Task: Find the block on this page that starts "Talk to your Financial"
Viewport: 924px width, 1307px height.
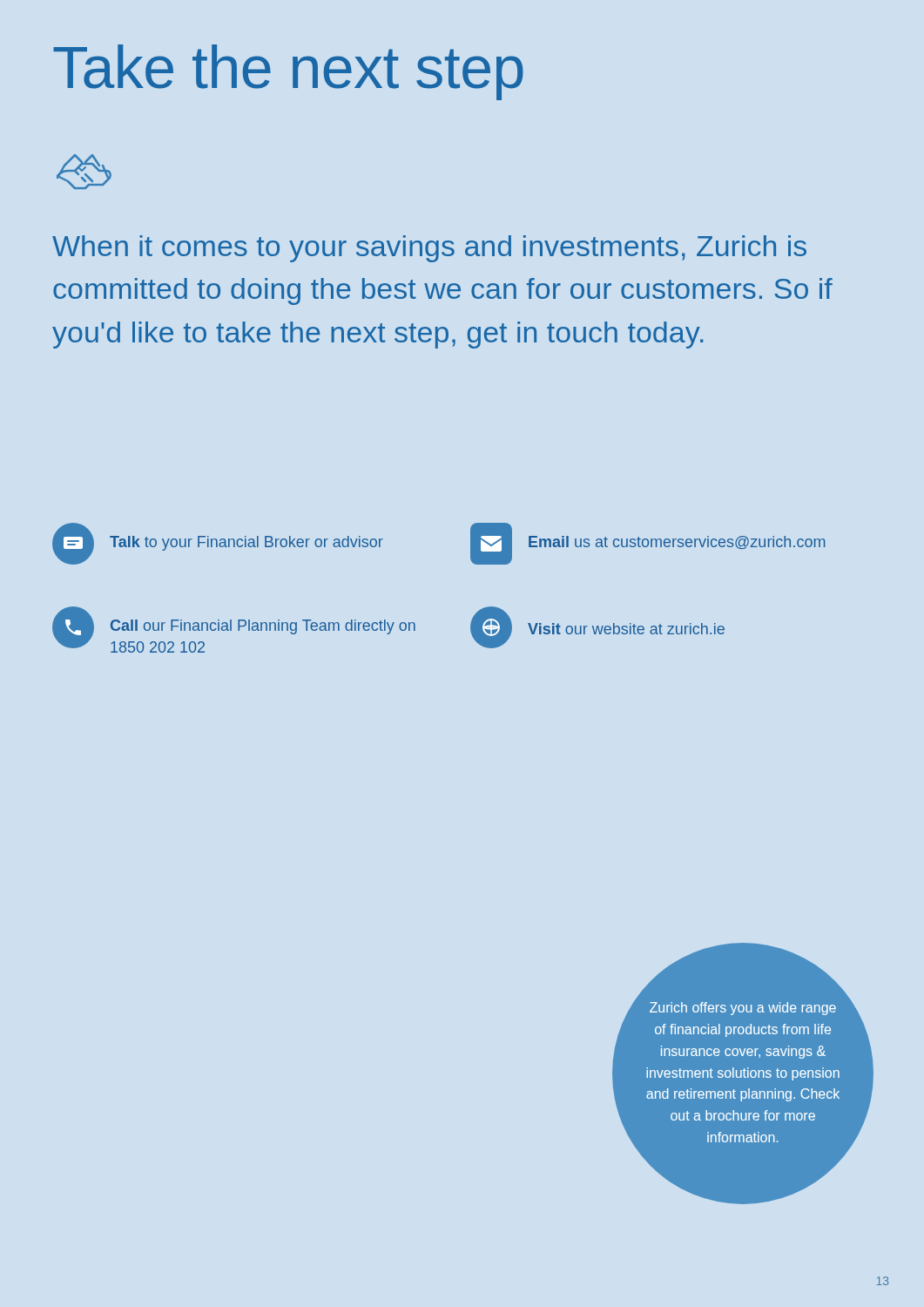Action: (x=218, y=544)
